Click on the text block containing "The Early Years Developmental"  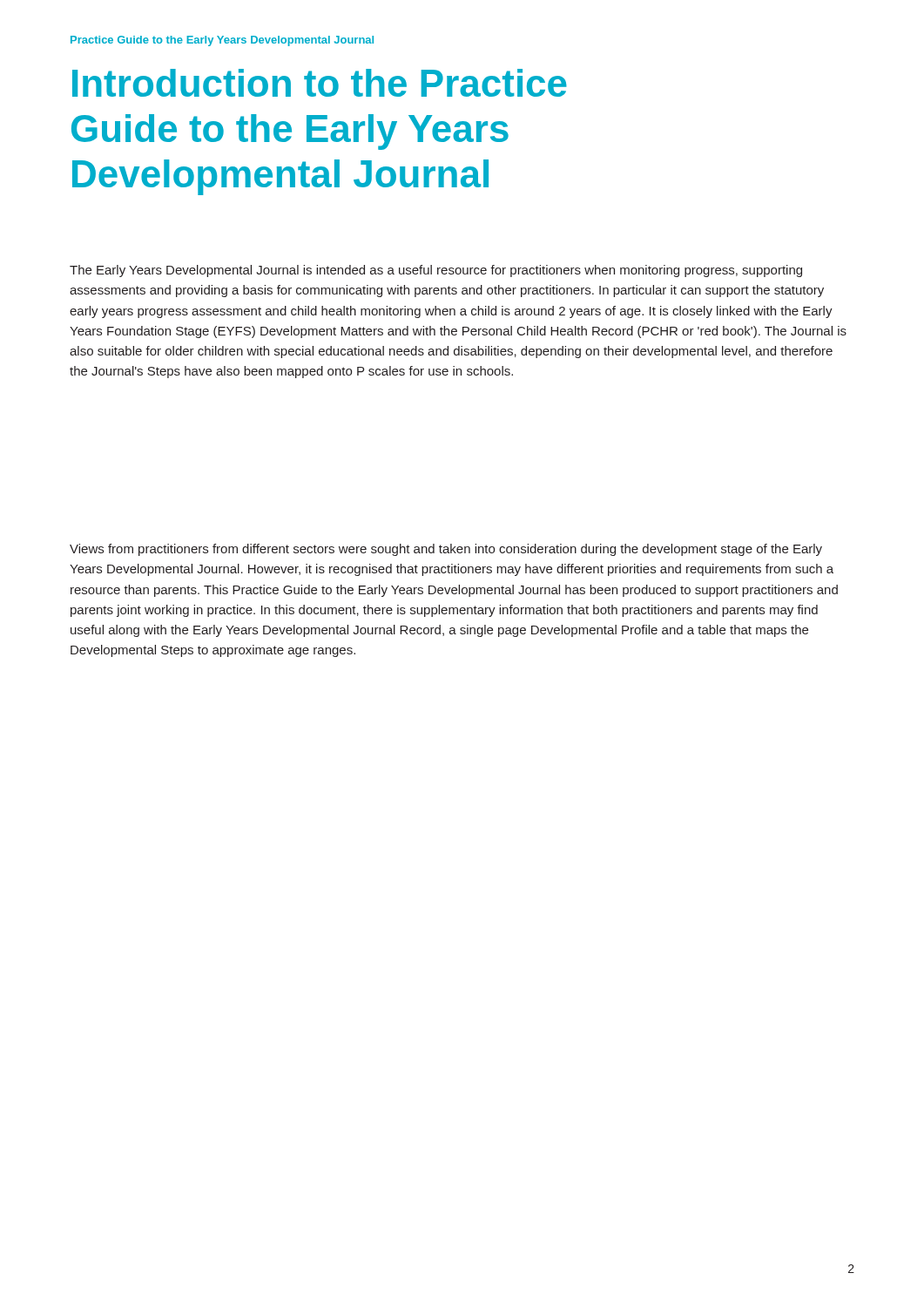click(x=458, y=320)
